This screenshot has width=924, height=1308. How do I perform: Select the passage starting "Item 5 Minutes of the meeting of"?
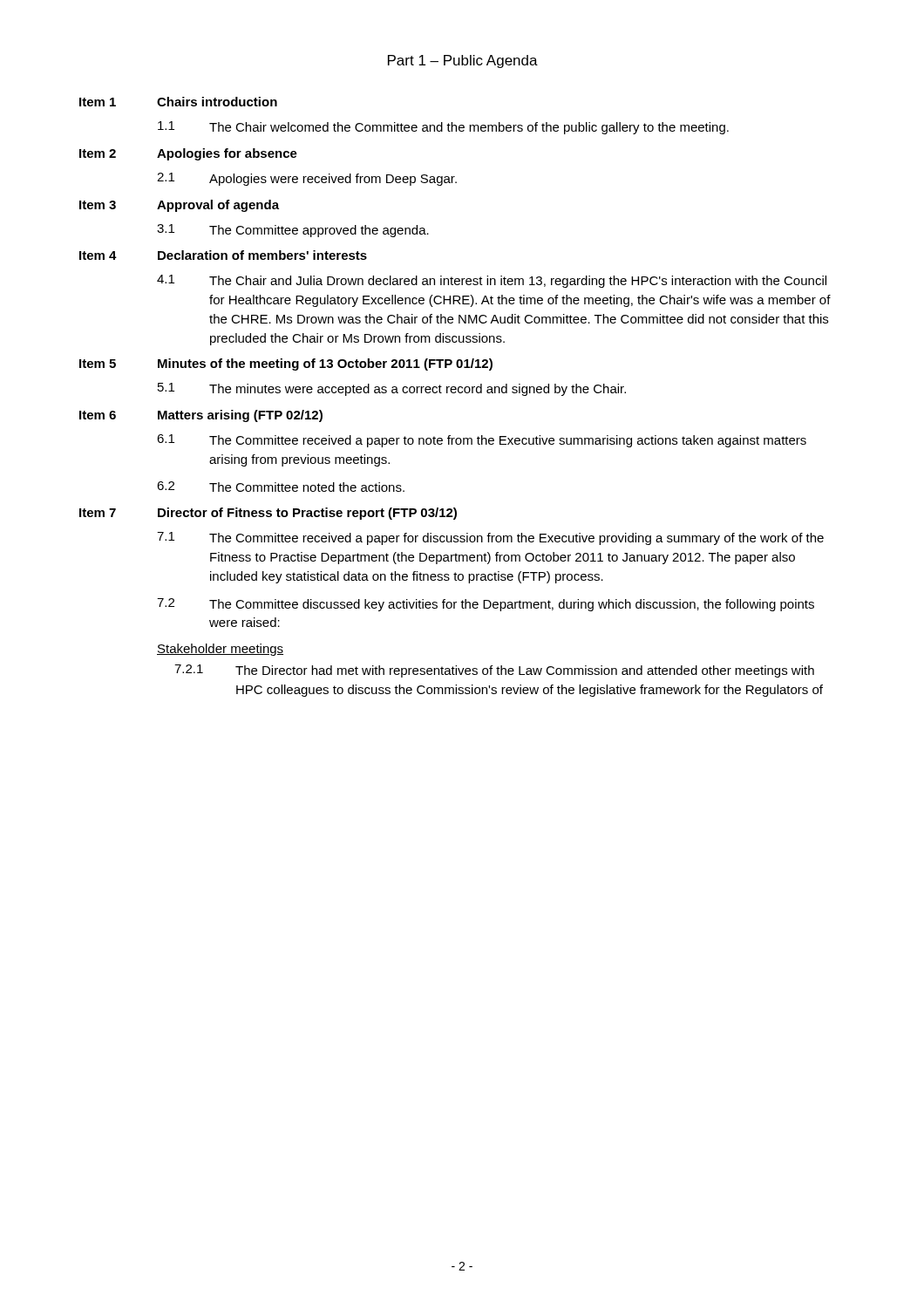[286, 363]
